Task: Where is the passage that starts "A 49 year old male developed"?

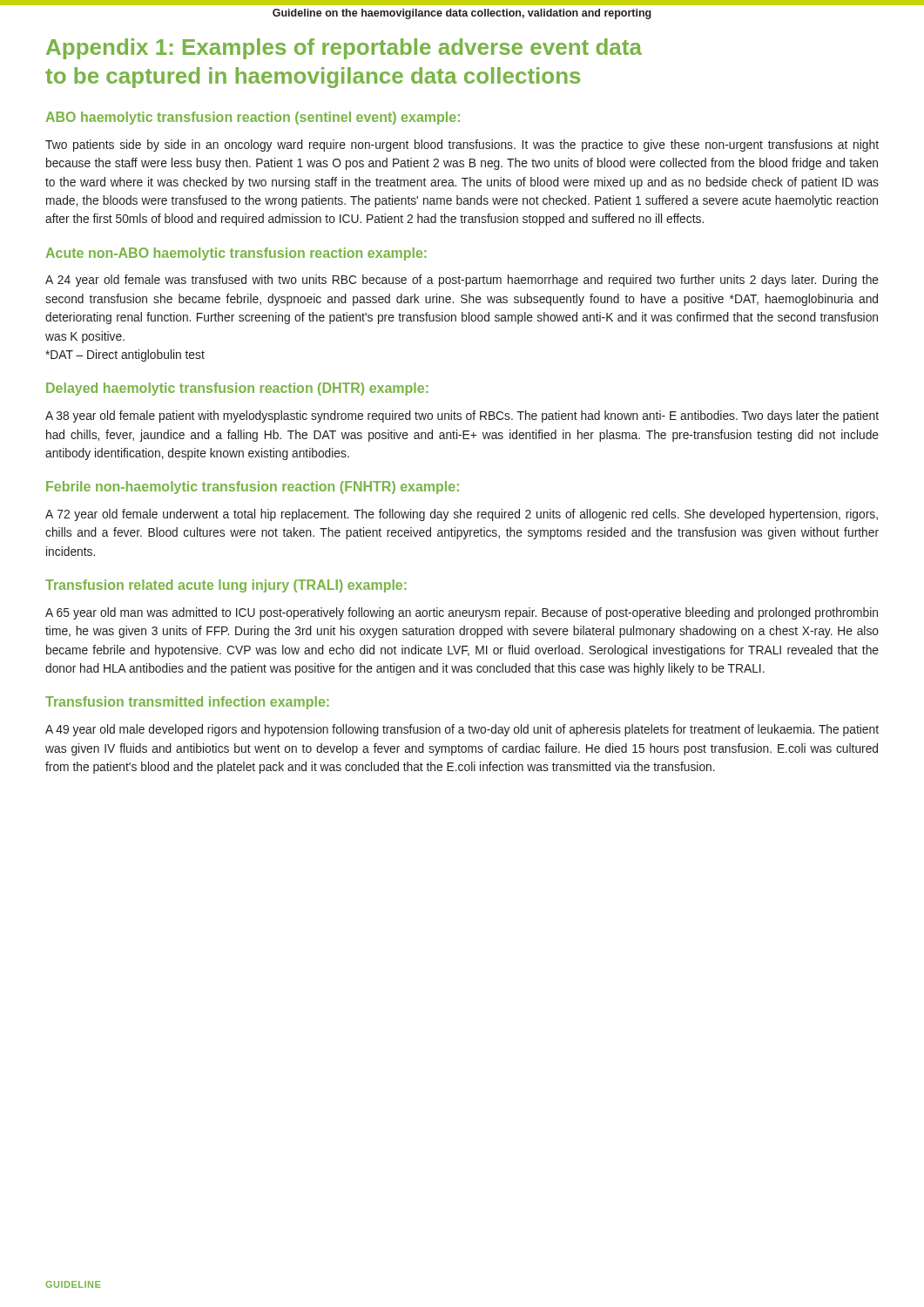Action: point(462,749)
